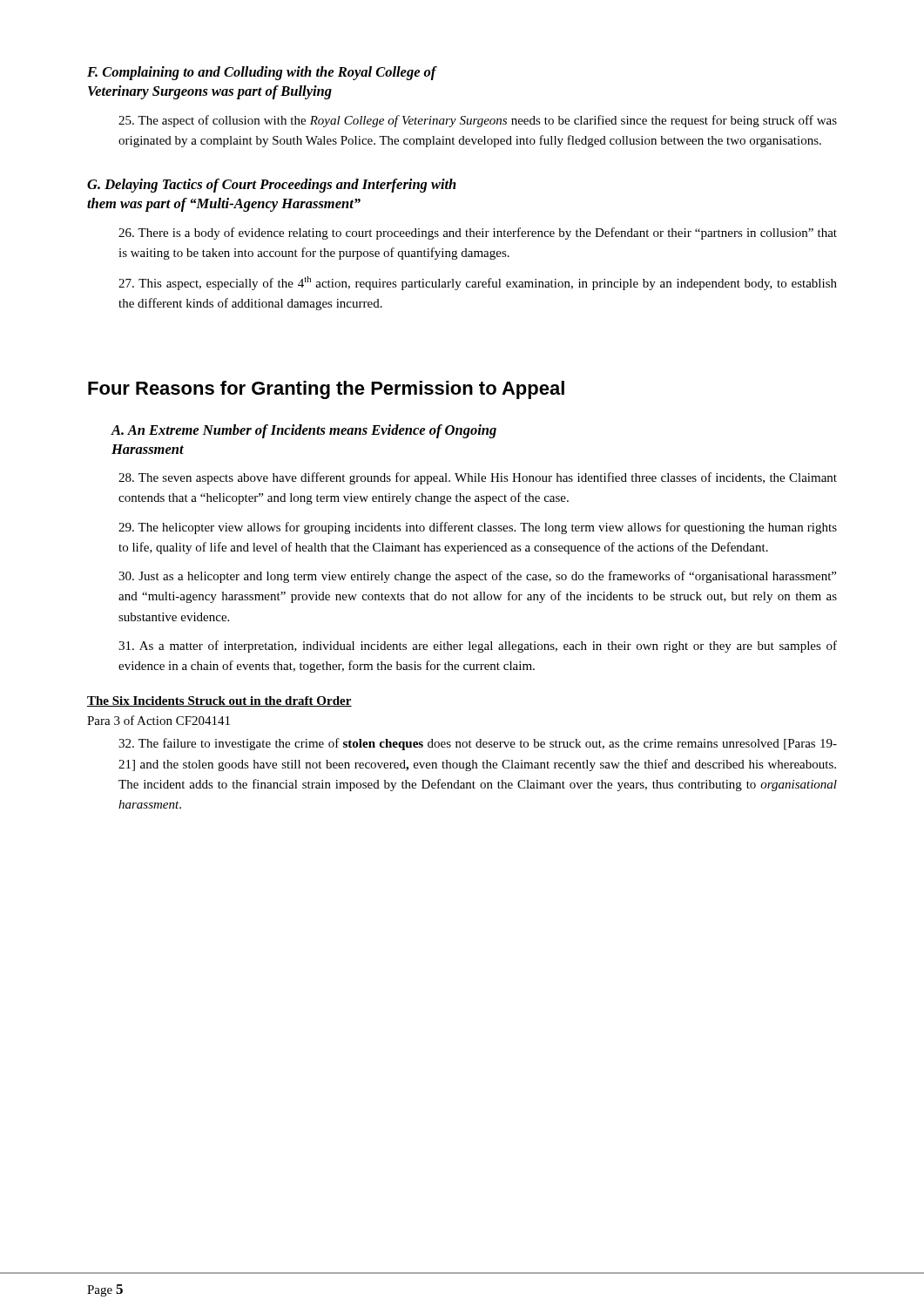Viewport: 924px width, 1307px height.
Task: Point to the section header beginning "The Six Incidents"
Action: [x=219, y=701]
